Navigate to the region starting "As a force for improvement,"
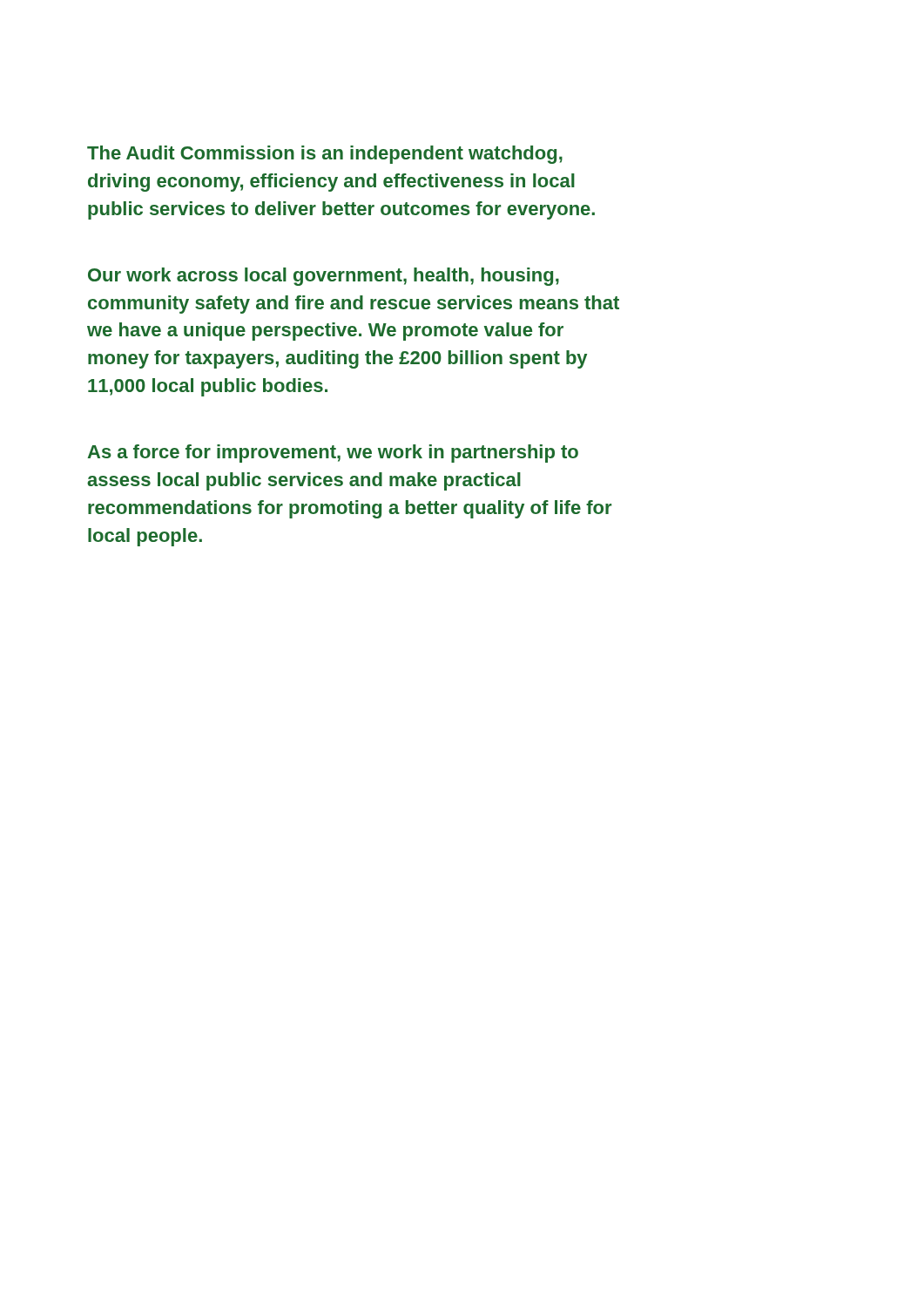This screenshot has height=1307, width=924. click(350, 494)
